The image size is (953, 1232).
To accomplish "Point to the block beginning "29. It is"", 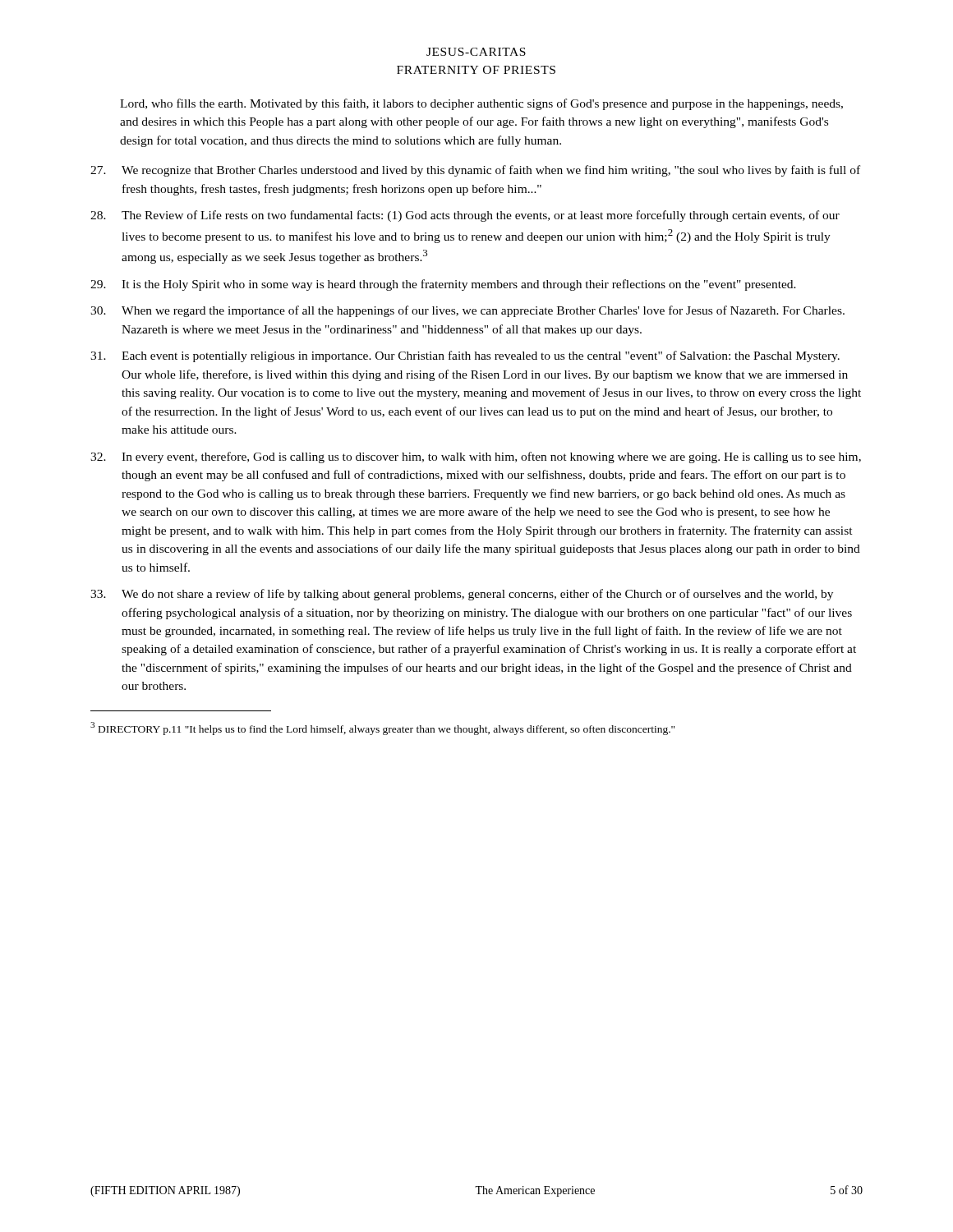I will click(476, 284).
